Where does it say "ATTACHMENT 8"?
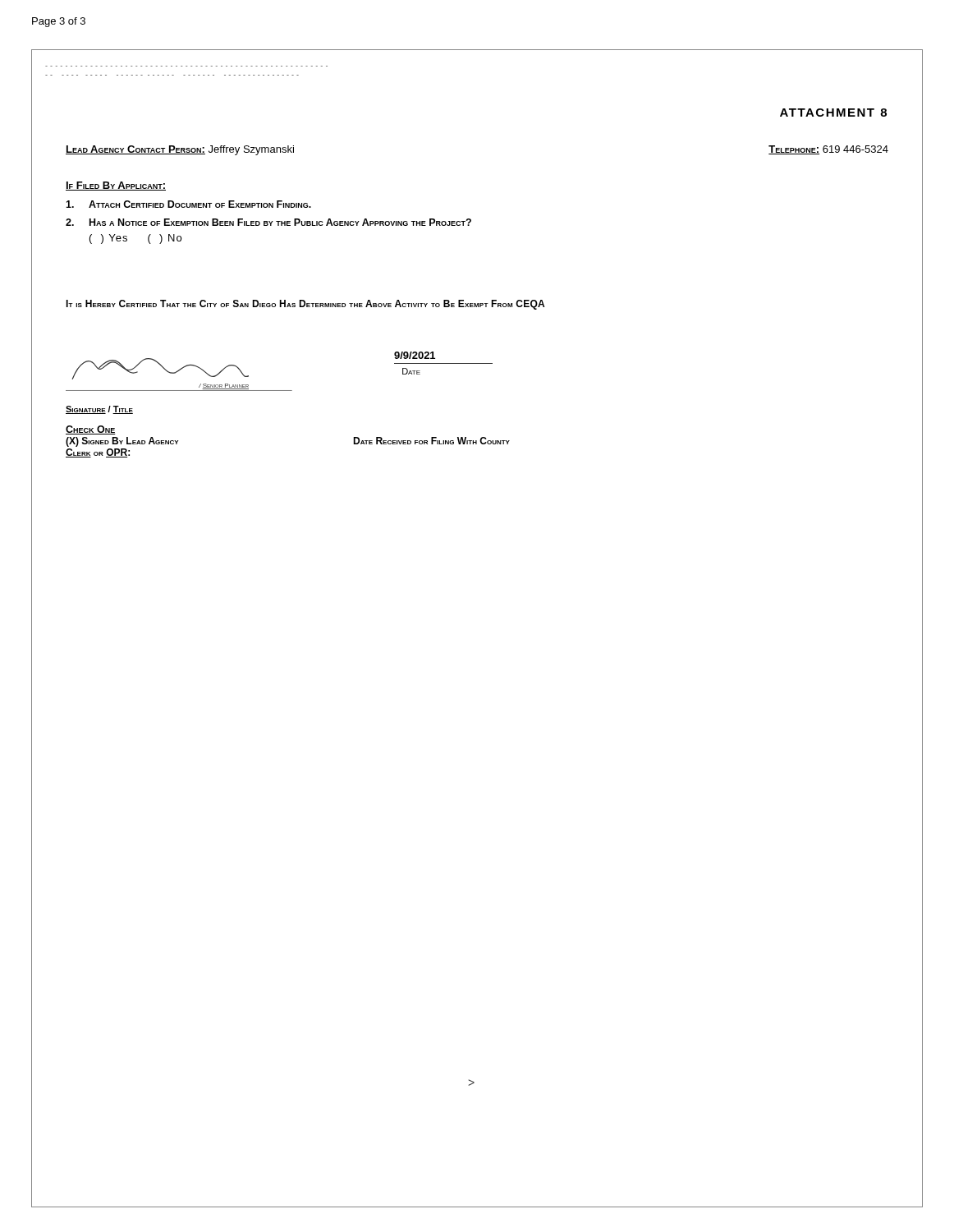Image resolution: width=954 pixels, height=1232 pixels. click(x=834, y=112)
